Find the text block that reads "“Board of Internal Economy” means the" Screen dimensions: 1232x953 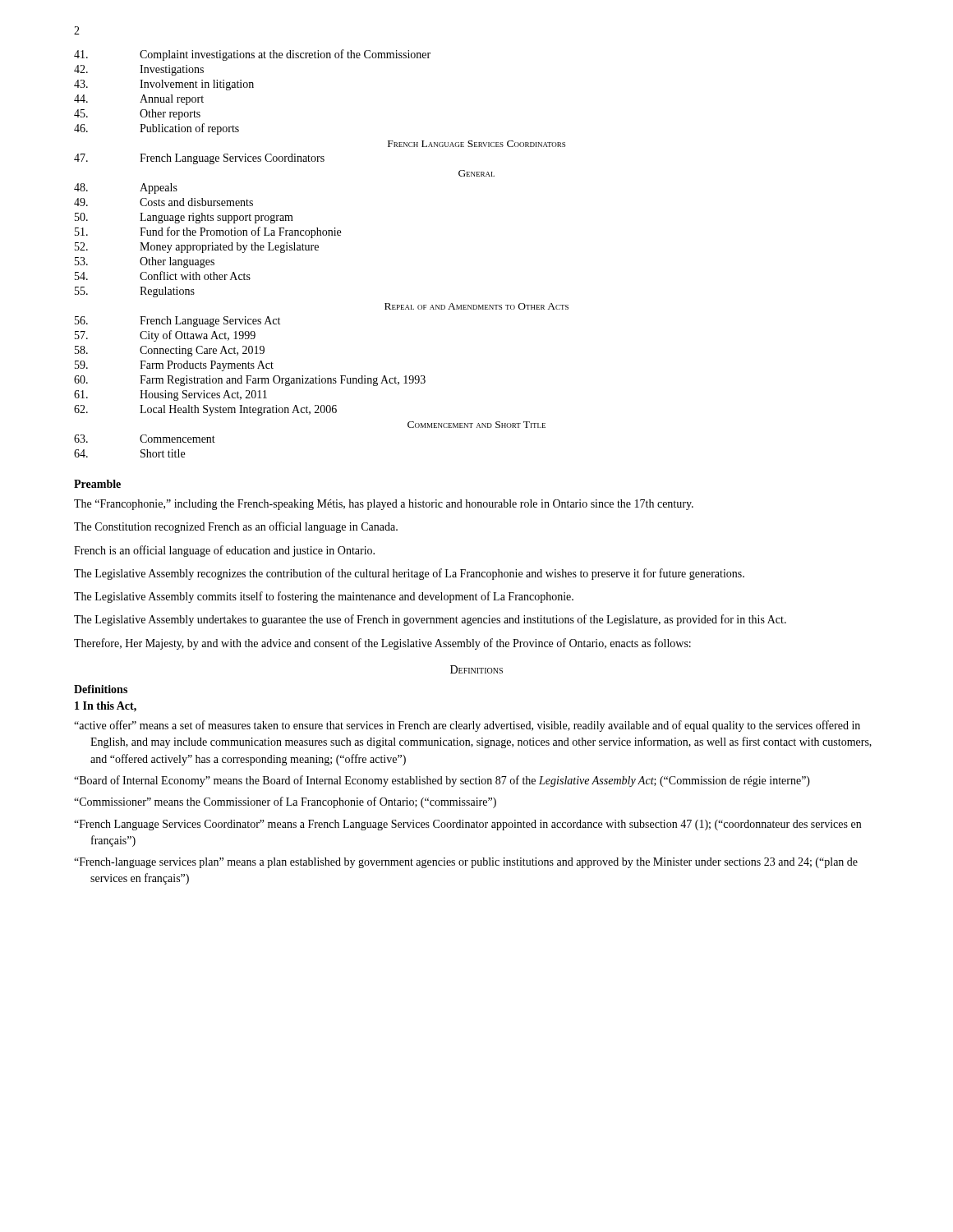(x=442, y=781)
